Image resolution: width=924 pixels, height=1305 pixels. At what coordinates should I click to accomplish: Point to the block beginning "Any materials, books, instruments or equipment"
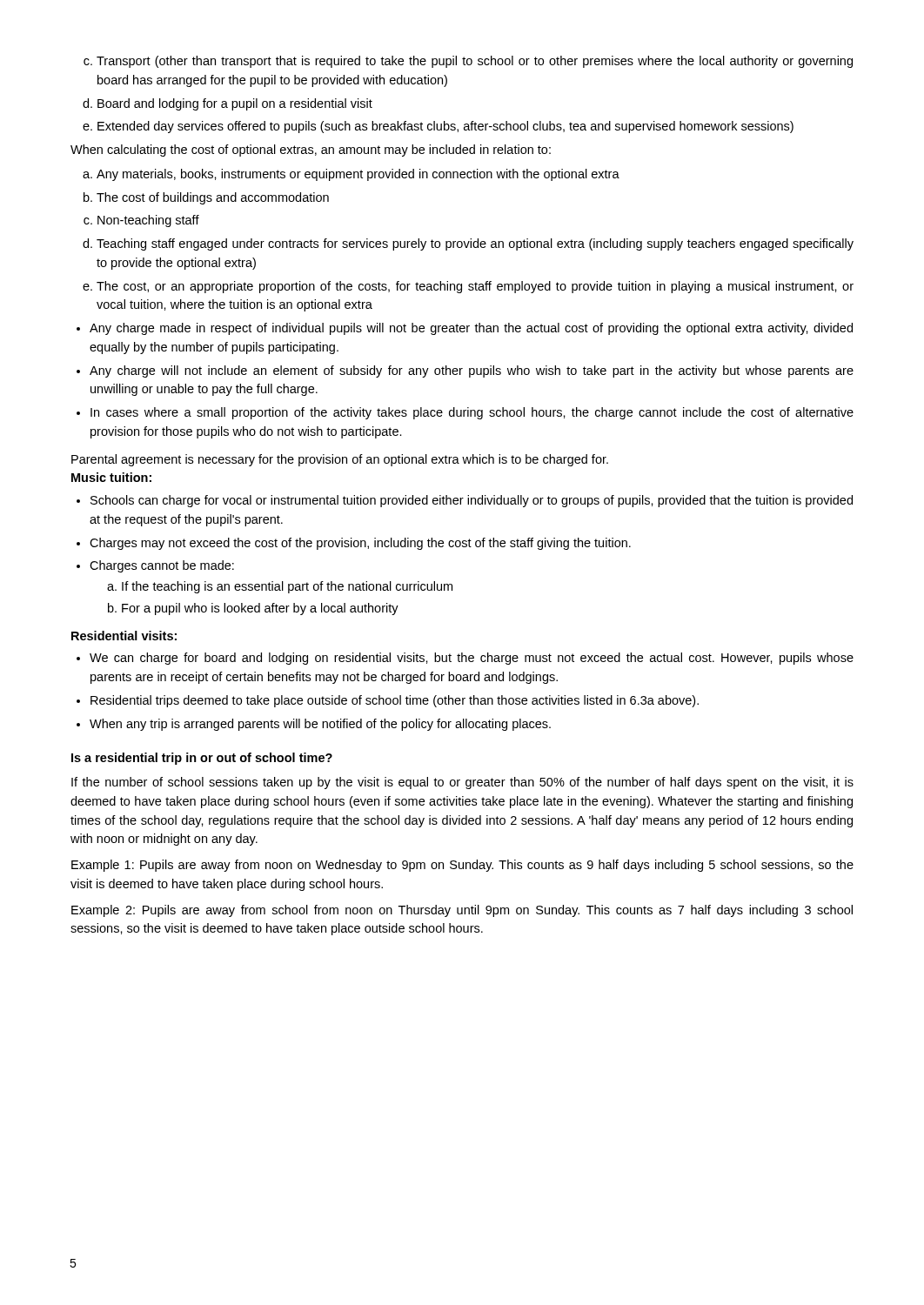click(462, 240)
